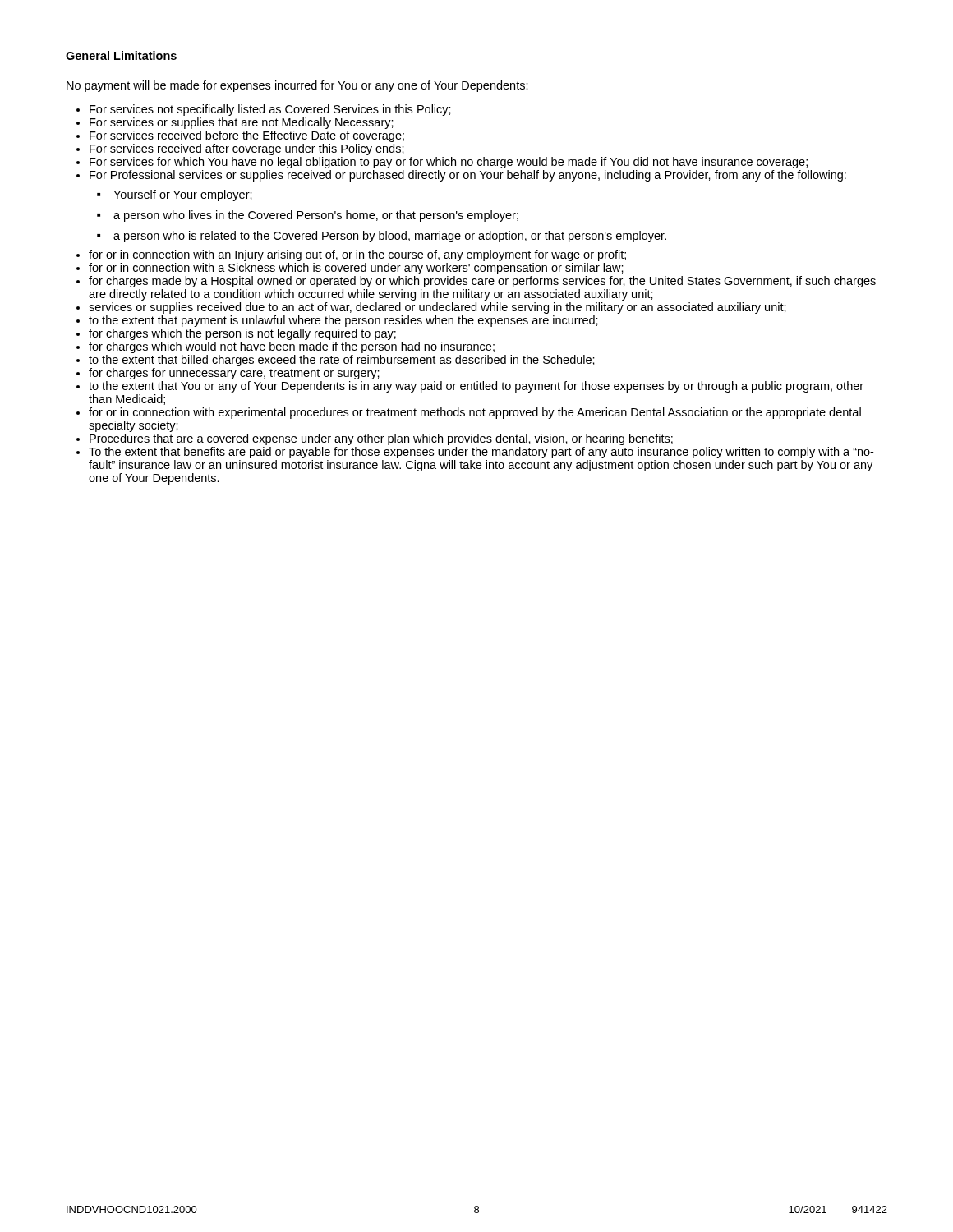Click on the text starting "to the extent that You or"

(488, 393)
